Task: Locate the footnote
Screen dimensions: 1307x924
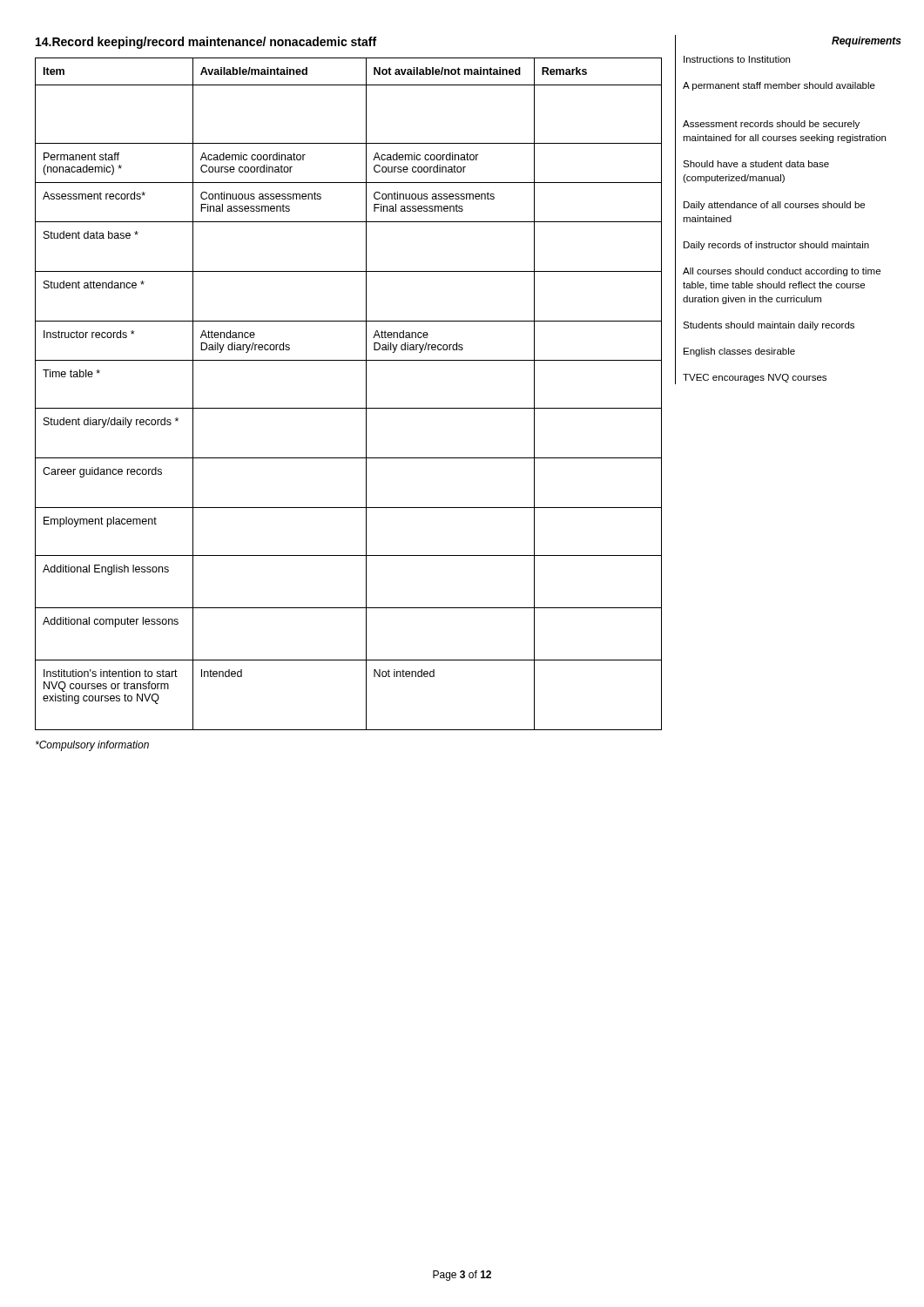Action: tap(92, 745)
